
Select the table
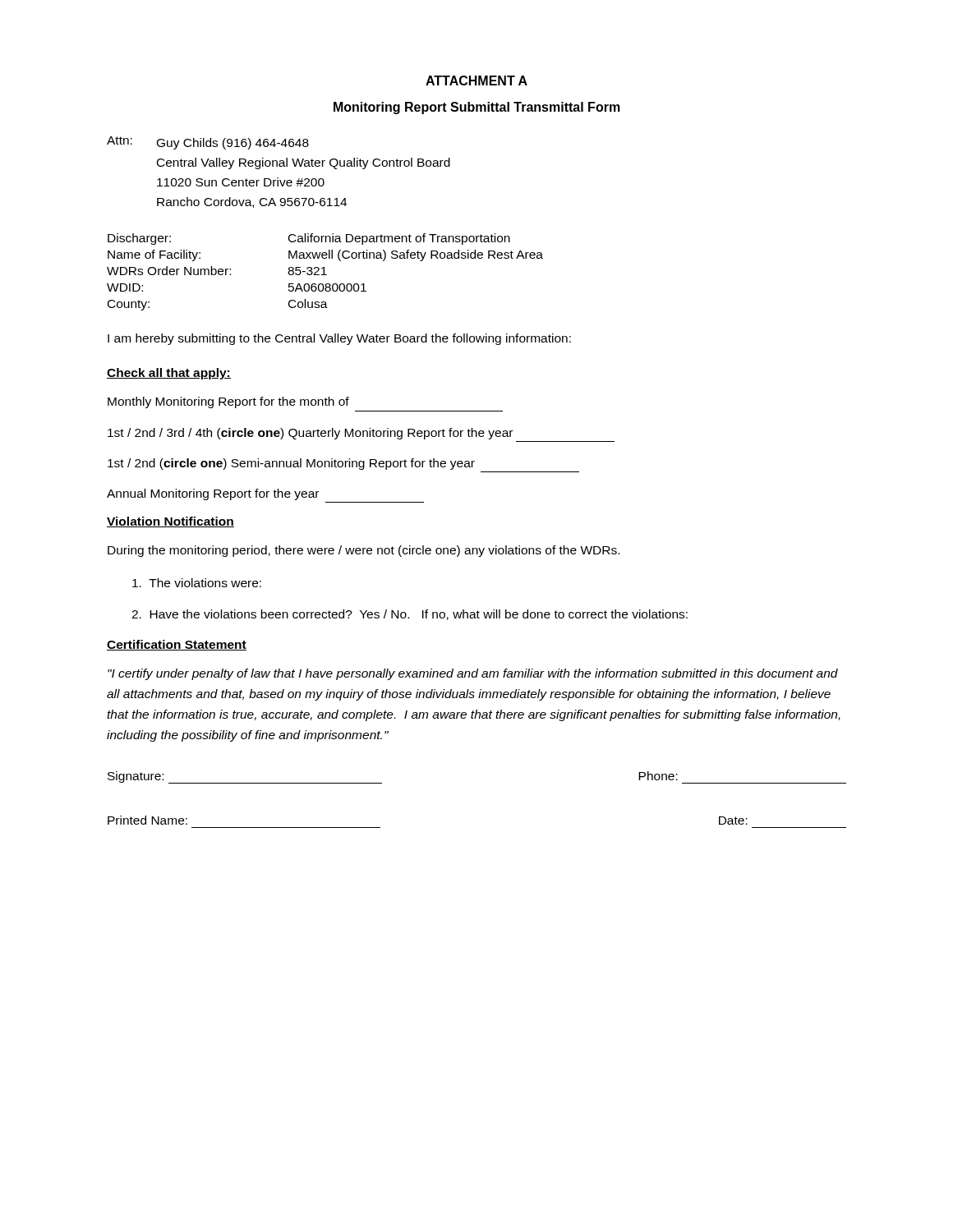[x=476, y=271]
